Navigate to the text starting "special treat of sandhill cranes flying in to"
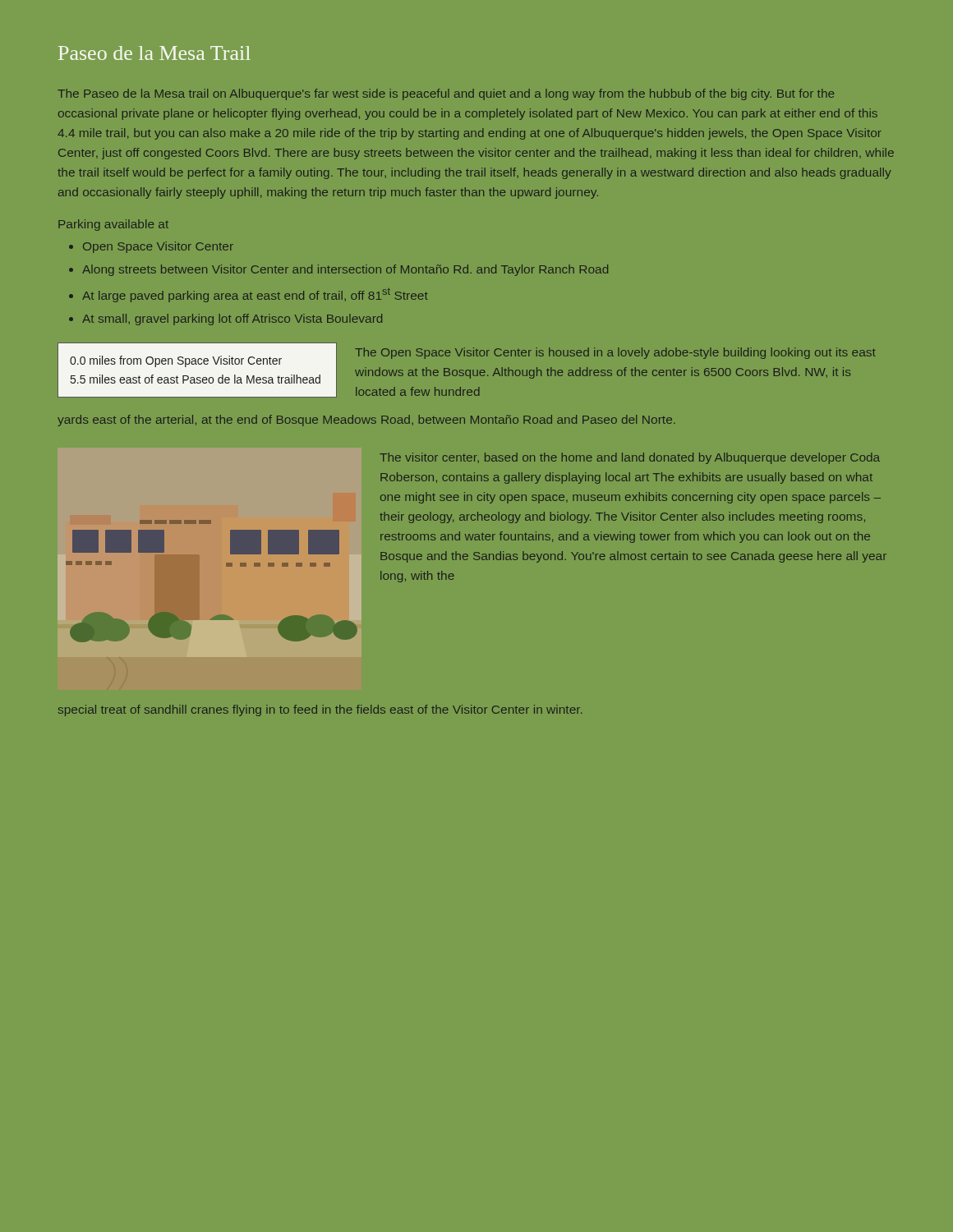 (x=320, y=709)
